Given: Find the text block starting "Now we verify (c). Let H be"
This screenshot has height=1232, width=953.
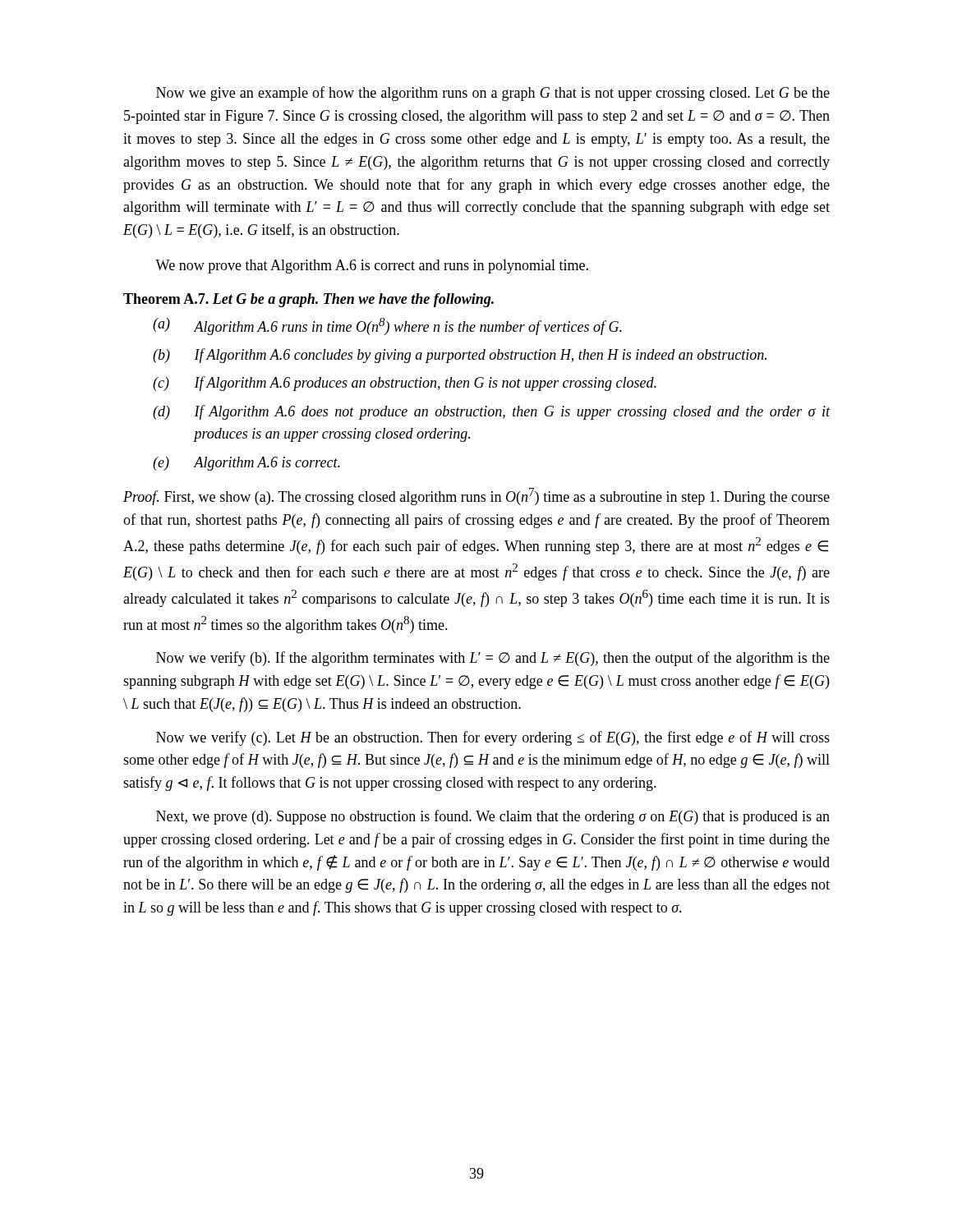Looking at the screenshot, I should pos(476,761).
